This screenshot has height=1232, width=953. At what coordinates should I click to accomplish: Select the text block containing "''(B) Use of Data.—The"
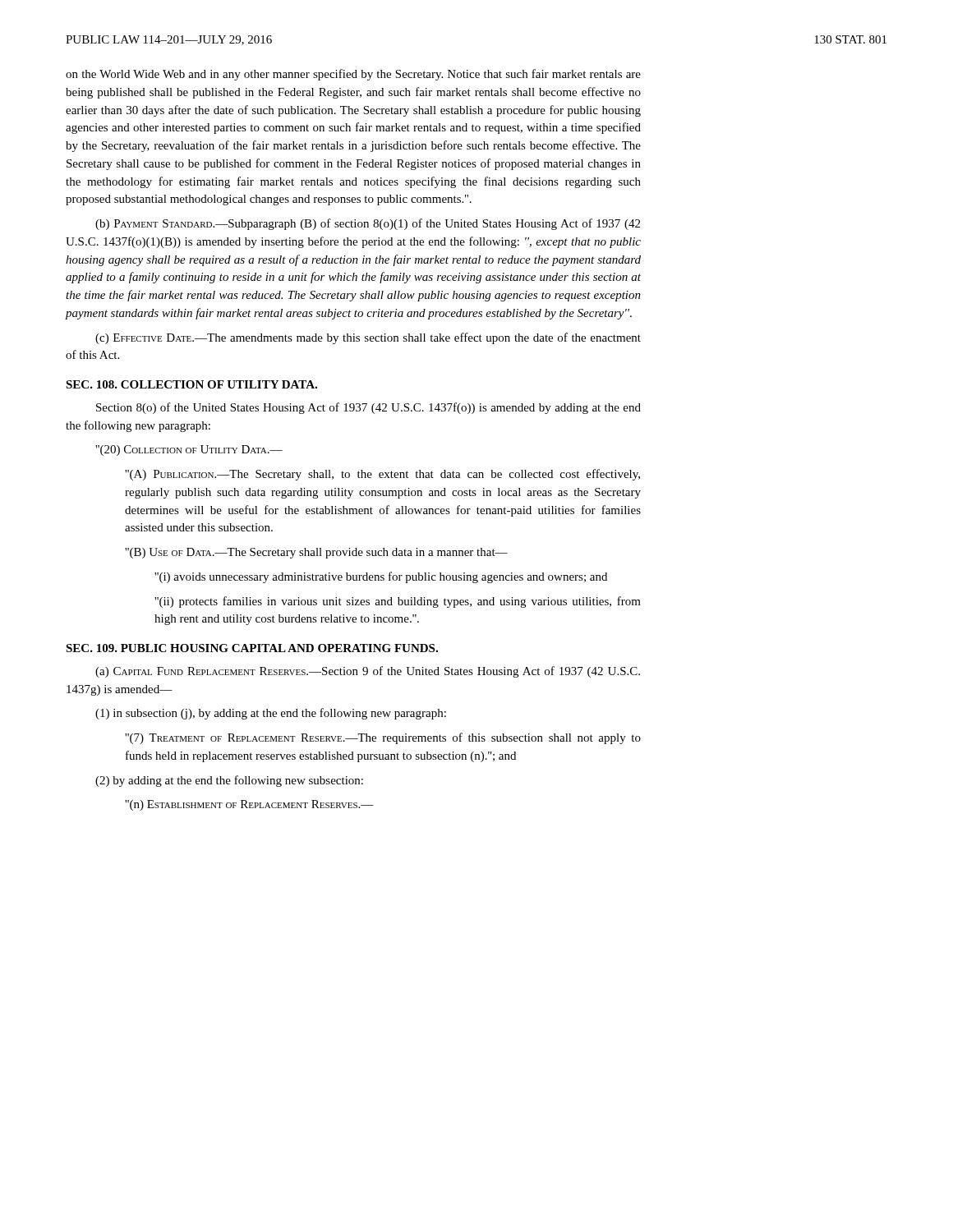click(383, 553)
